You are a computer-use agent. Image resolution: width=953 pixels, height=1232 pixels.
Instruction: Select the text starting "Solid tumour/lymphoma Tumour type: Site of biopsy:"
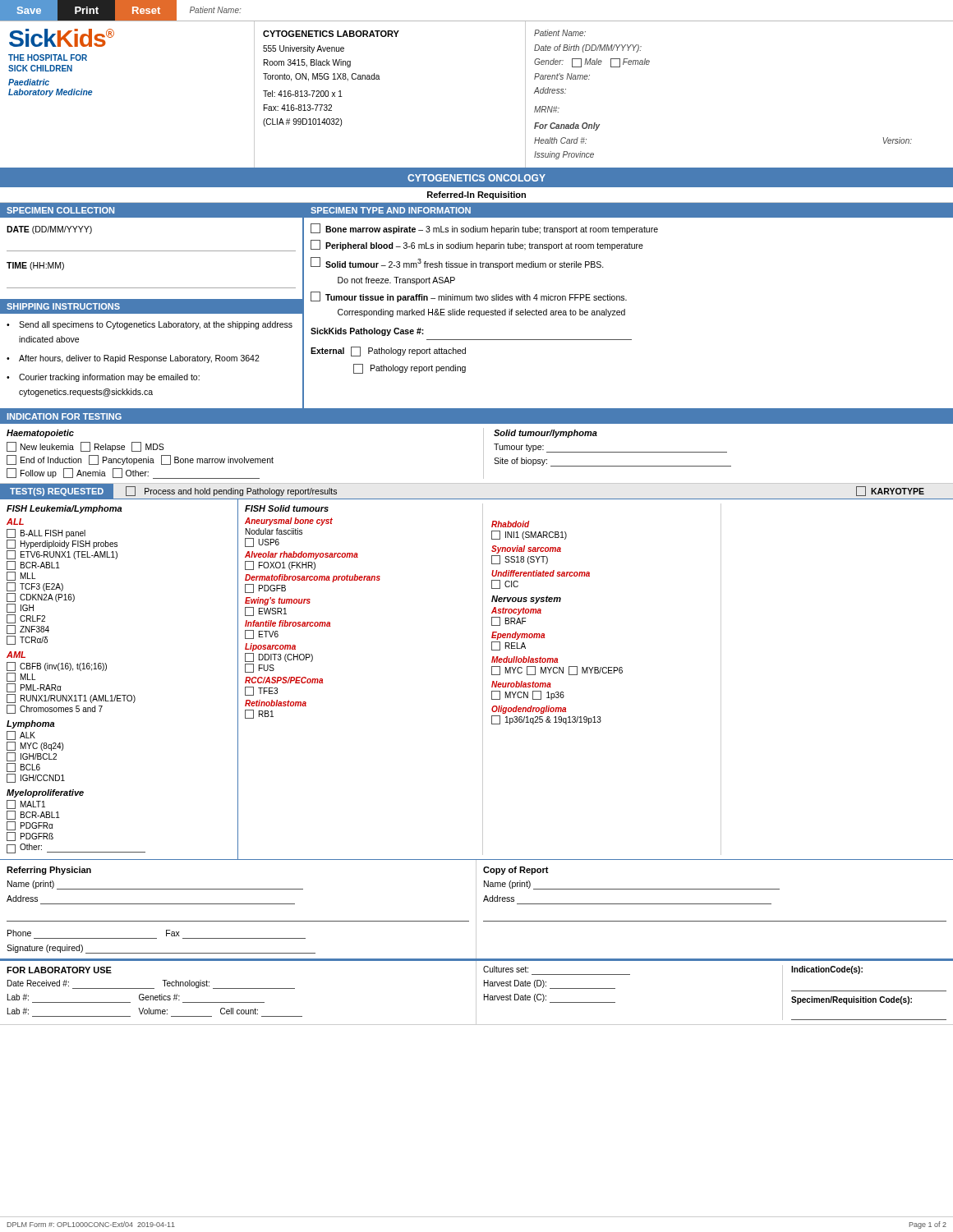point(718,447)
